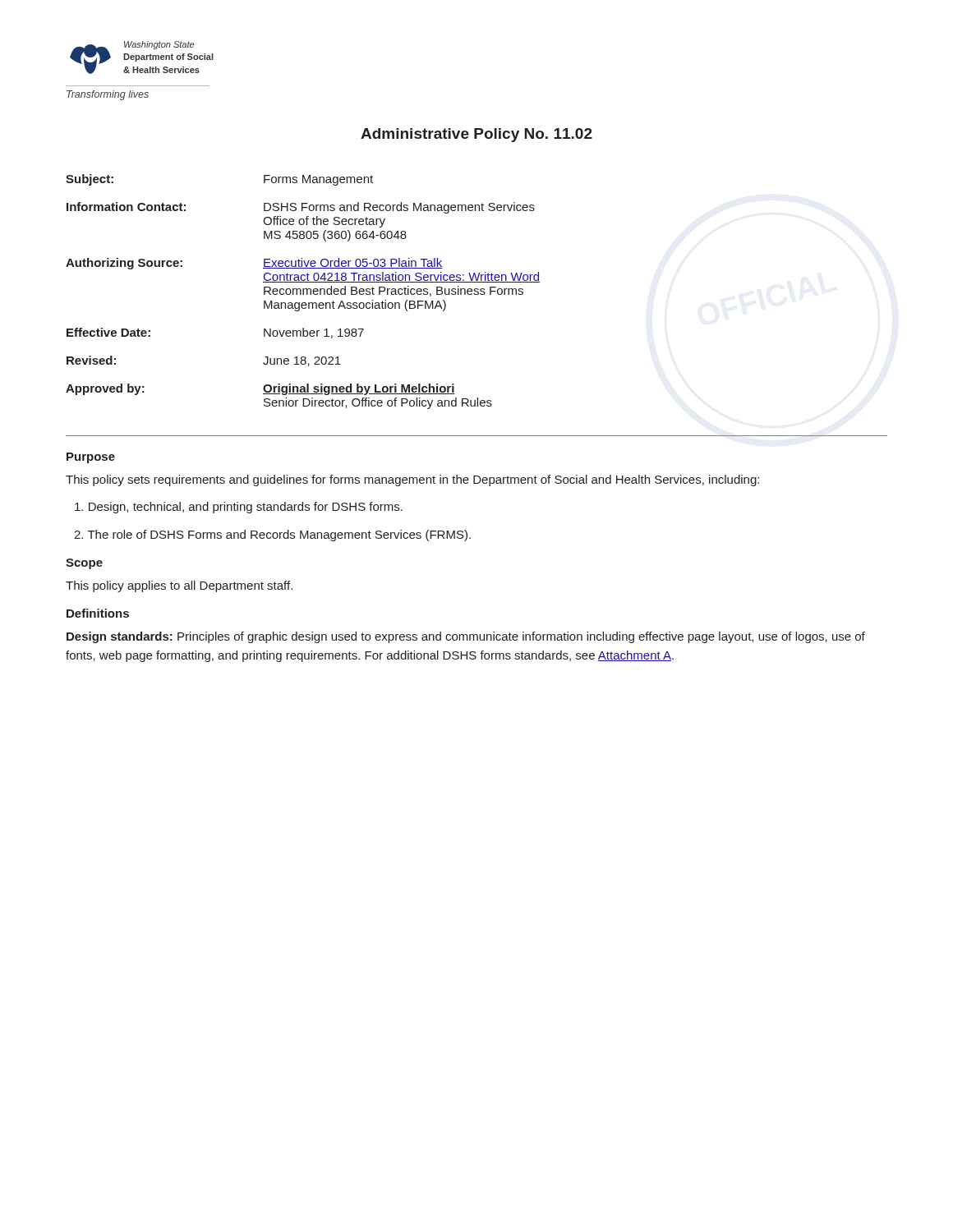Locate a logo

point(476,67)
